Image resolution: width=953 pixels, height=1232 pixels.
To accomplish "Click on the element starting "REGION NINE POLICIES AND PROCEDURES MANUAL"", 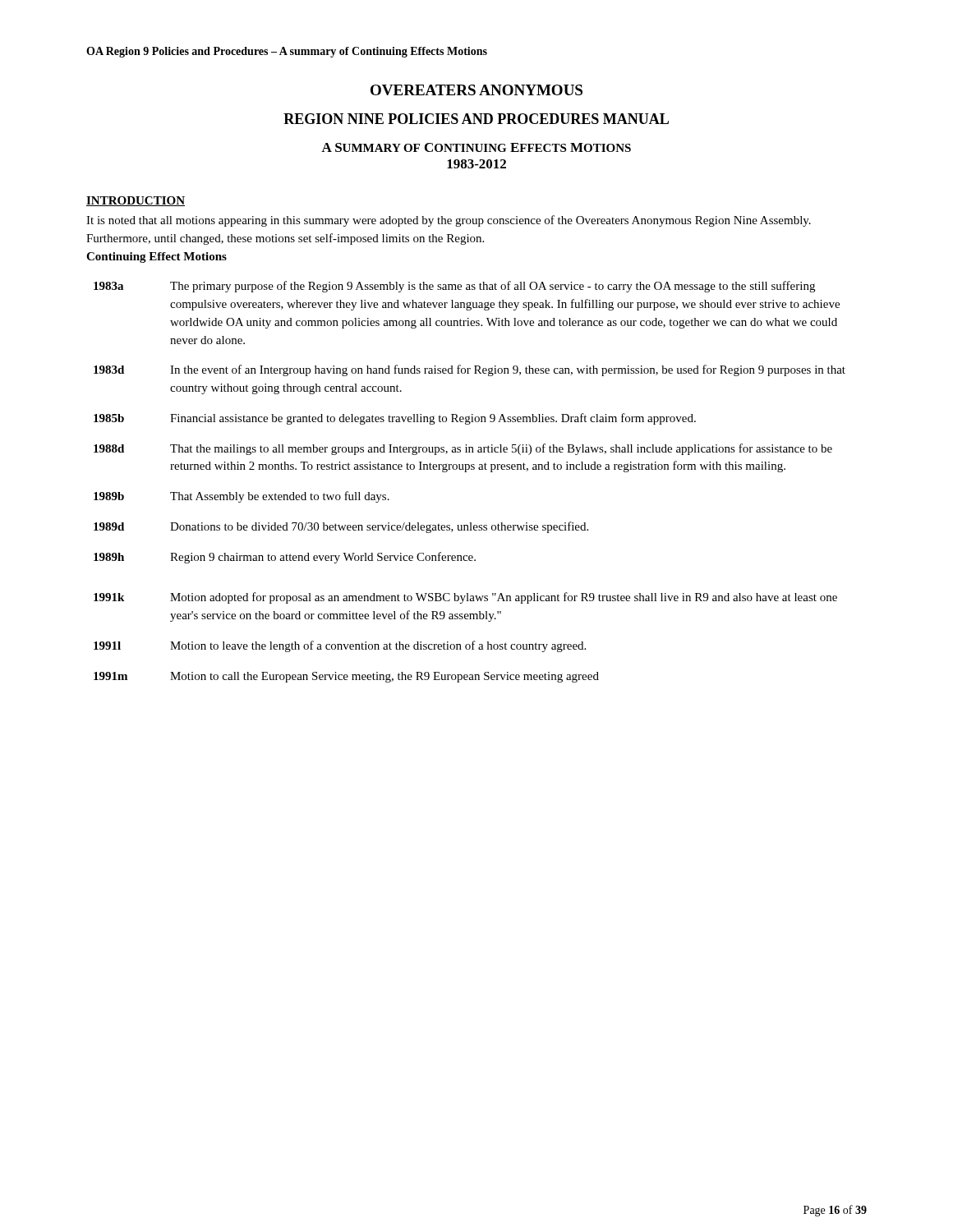I will point(476,119).
